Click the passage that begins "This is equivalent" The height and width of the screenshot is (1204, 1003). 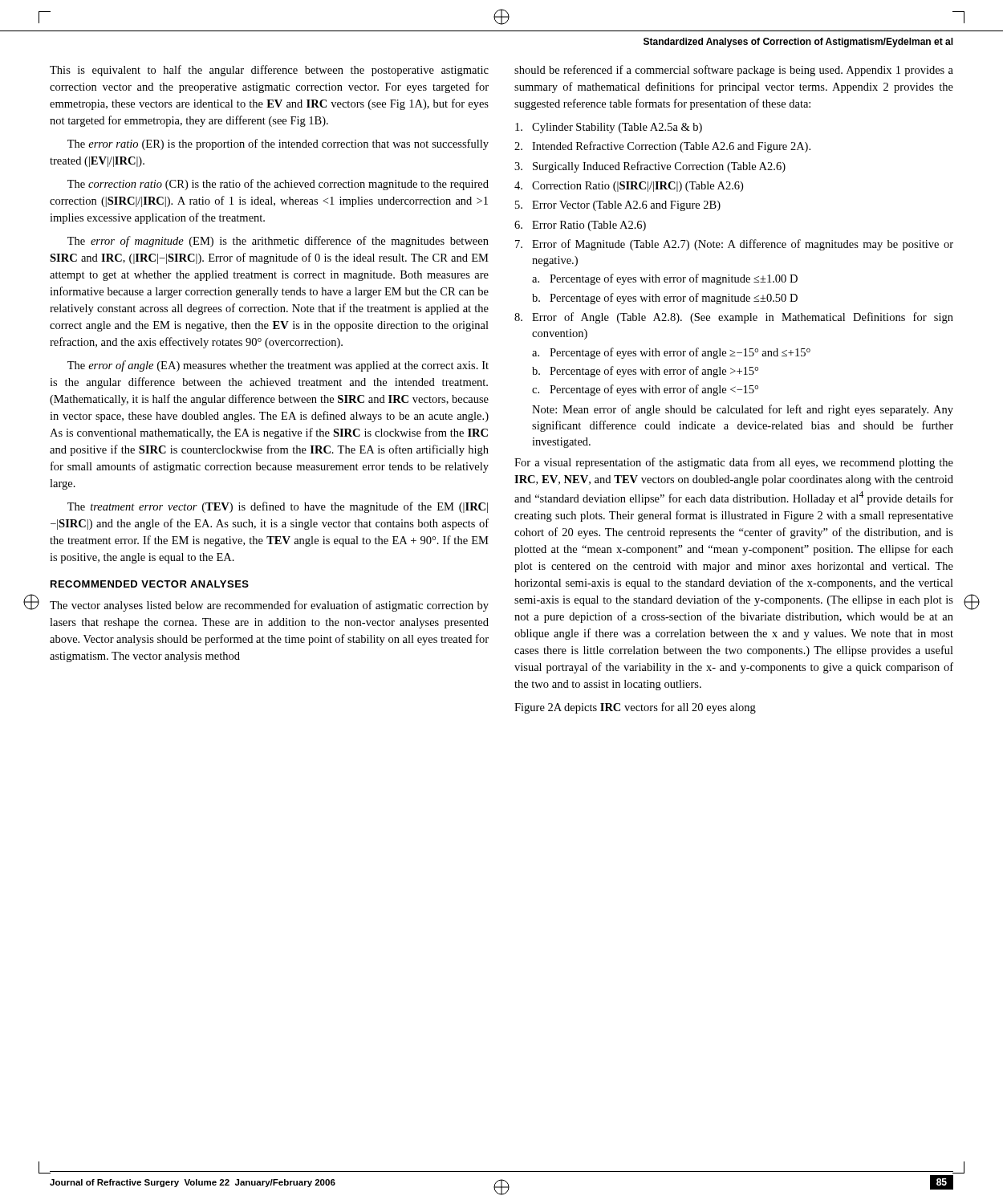[269, 96]
